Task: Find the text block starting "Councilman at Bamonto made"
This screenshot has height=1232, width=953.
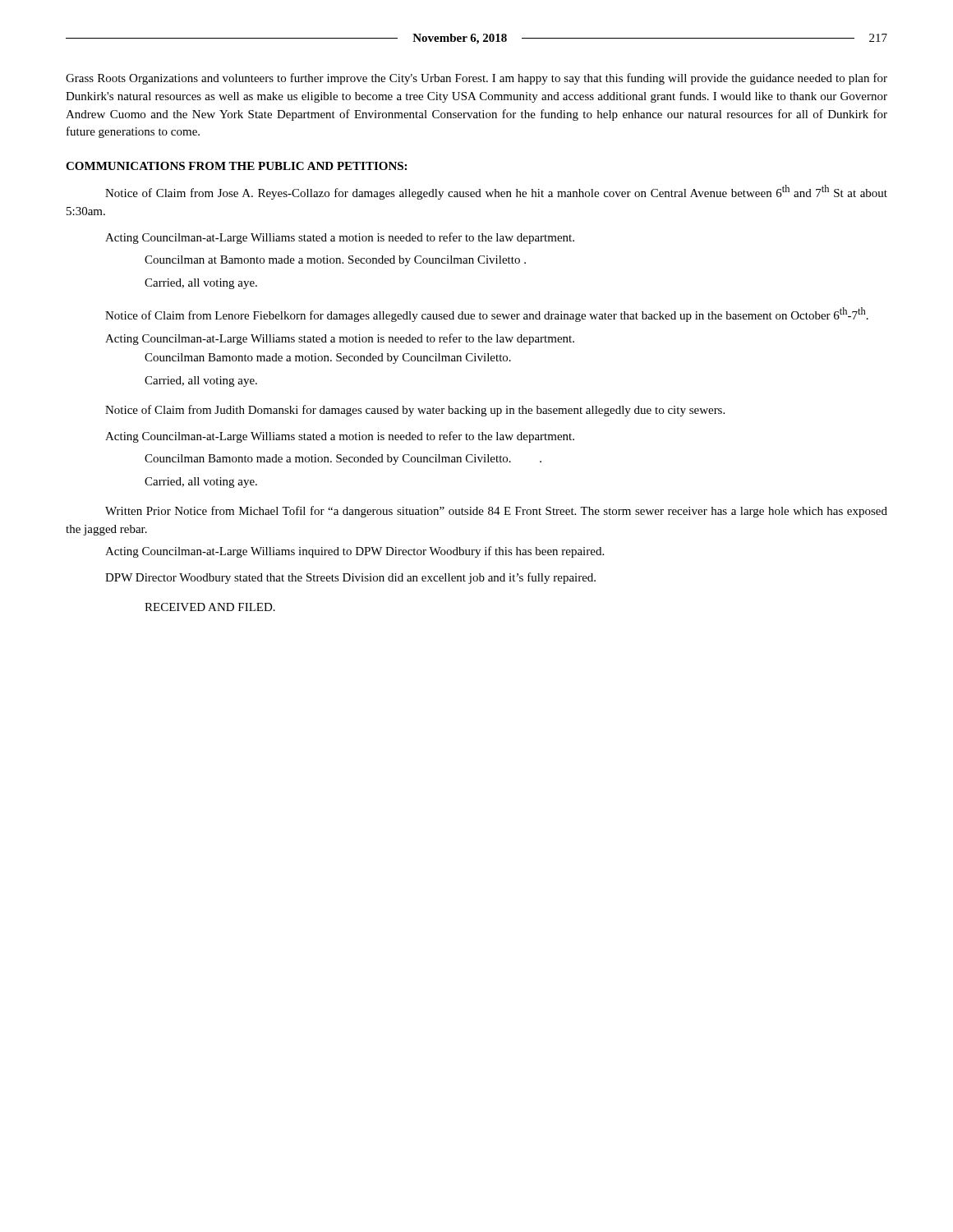Action: [x=336, y=260]
